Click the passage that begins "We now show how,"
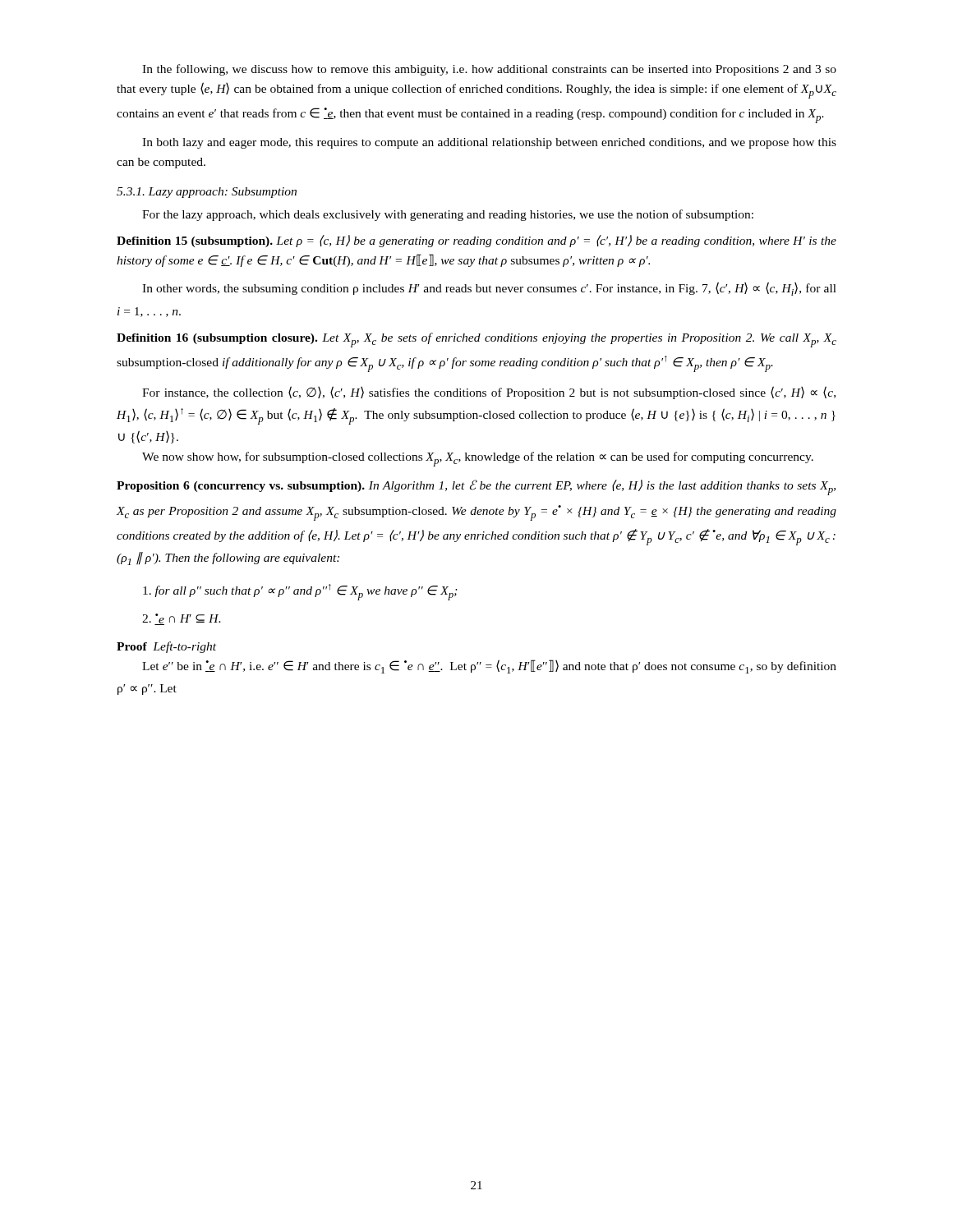Image resolution: width=953 pixels, height=1232 pixels. (x=476, y=458)
